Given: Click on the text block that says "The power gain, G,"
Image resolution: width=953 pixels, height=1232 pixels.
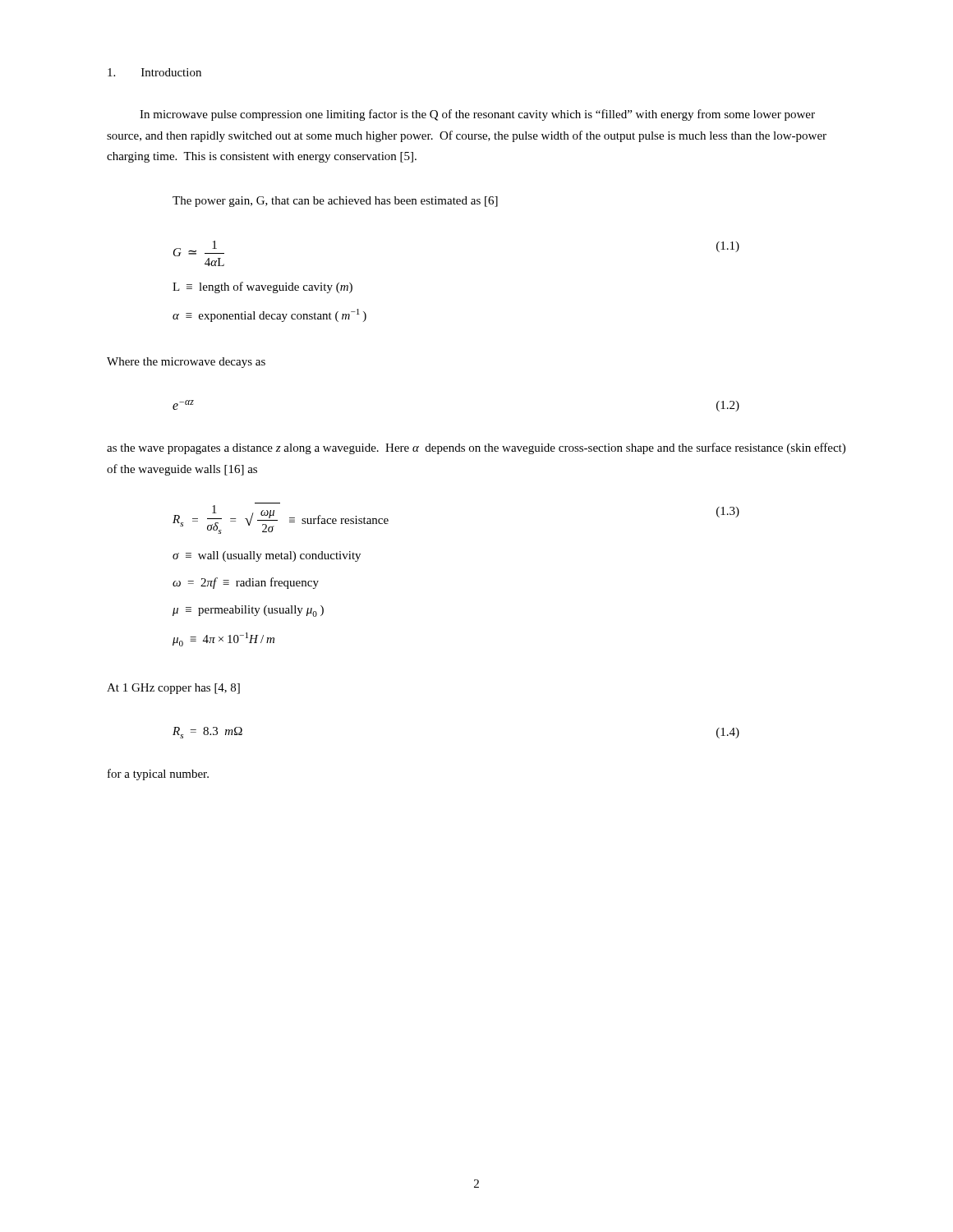Looking at the screenshot, I should tap(335, 200).
